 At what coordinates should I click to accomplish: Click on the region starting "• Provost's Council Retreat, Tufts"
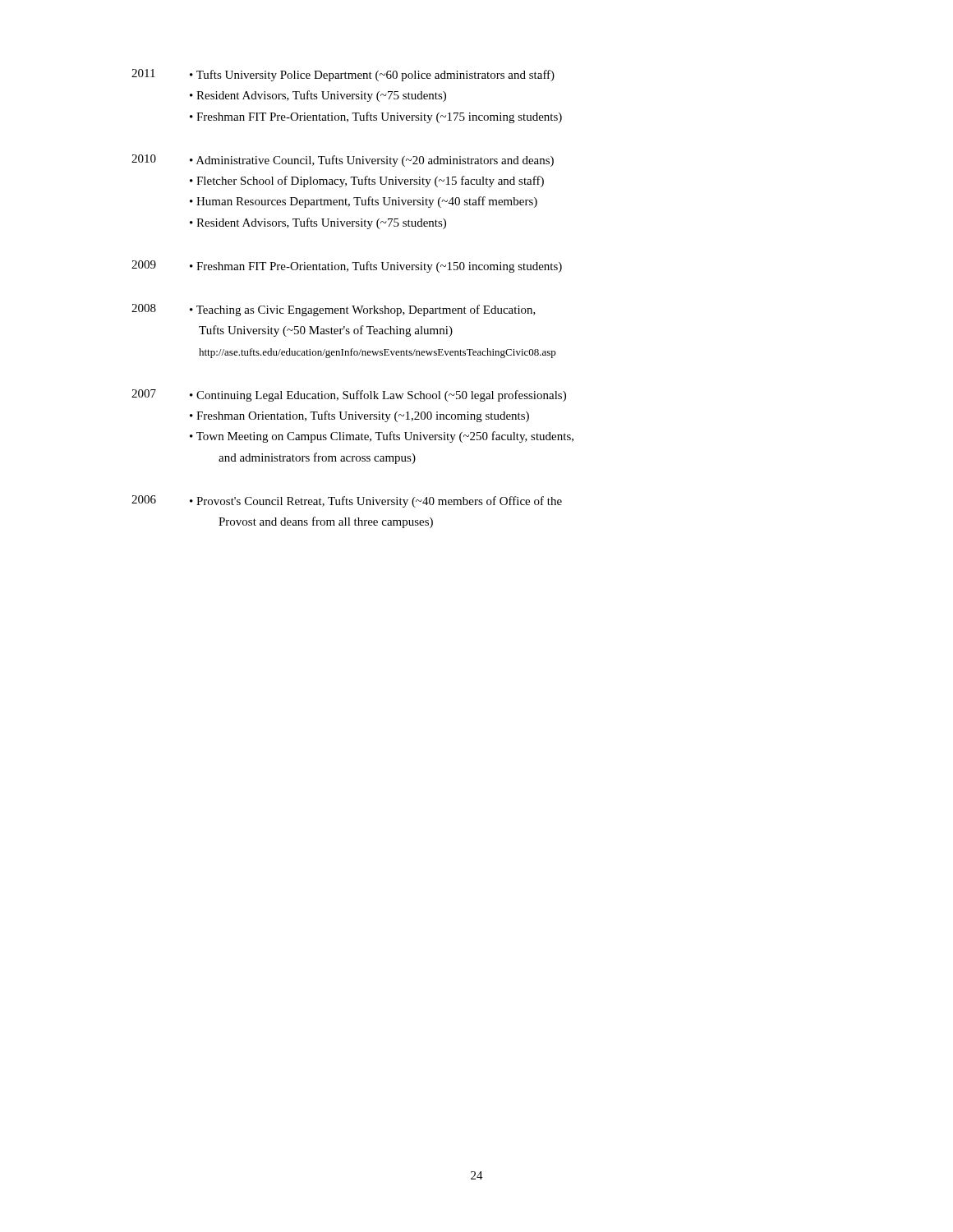click(x=530, y=512)
